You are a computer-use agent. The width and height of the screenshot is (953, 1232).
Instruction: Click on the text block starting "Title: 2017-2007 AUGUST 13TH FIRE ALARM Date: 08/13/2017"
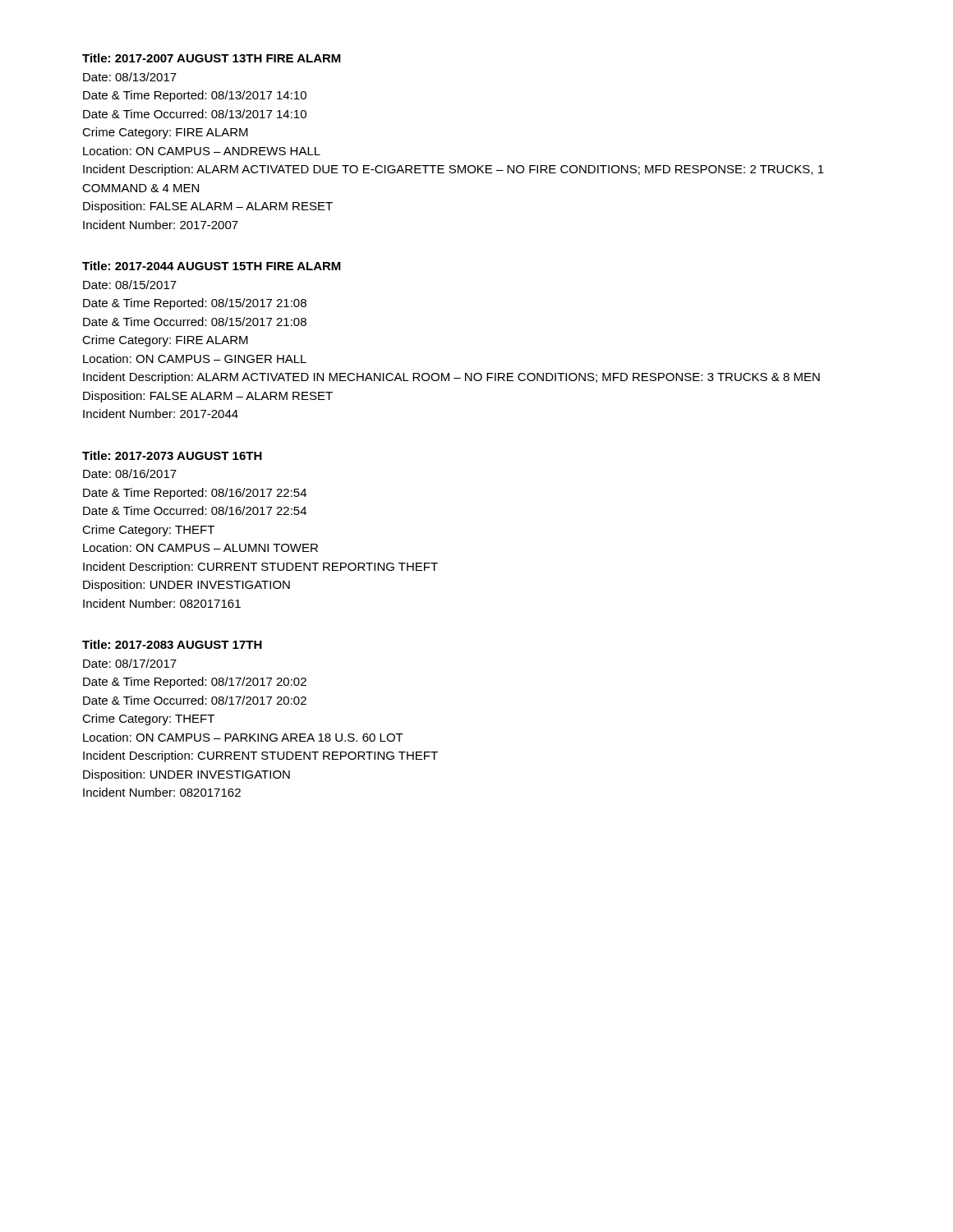coord(212,58)
